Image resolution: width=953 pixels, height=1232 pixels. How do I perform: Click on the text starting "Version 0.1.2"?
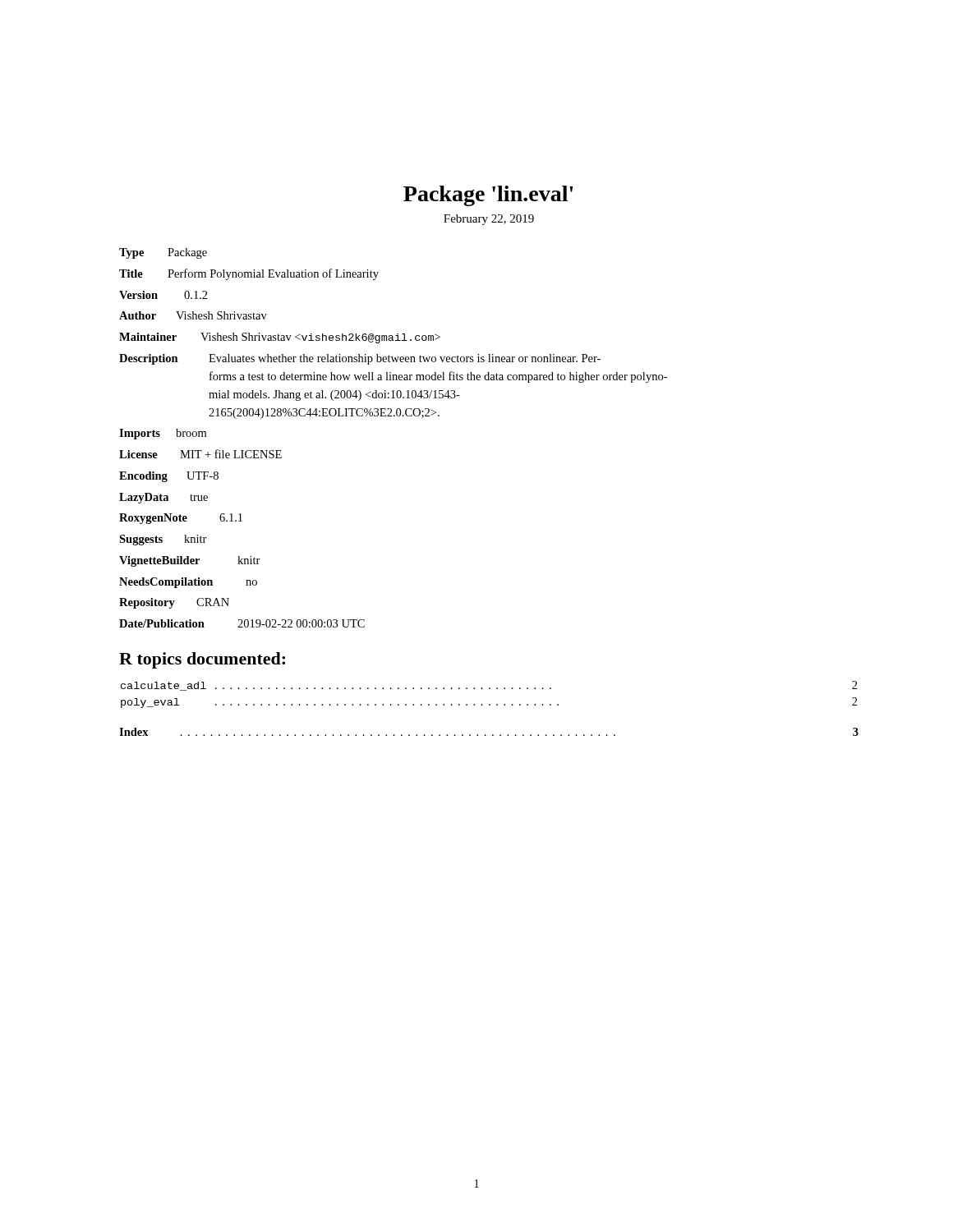[163, 295]
